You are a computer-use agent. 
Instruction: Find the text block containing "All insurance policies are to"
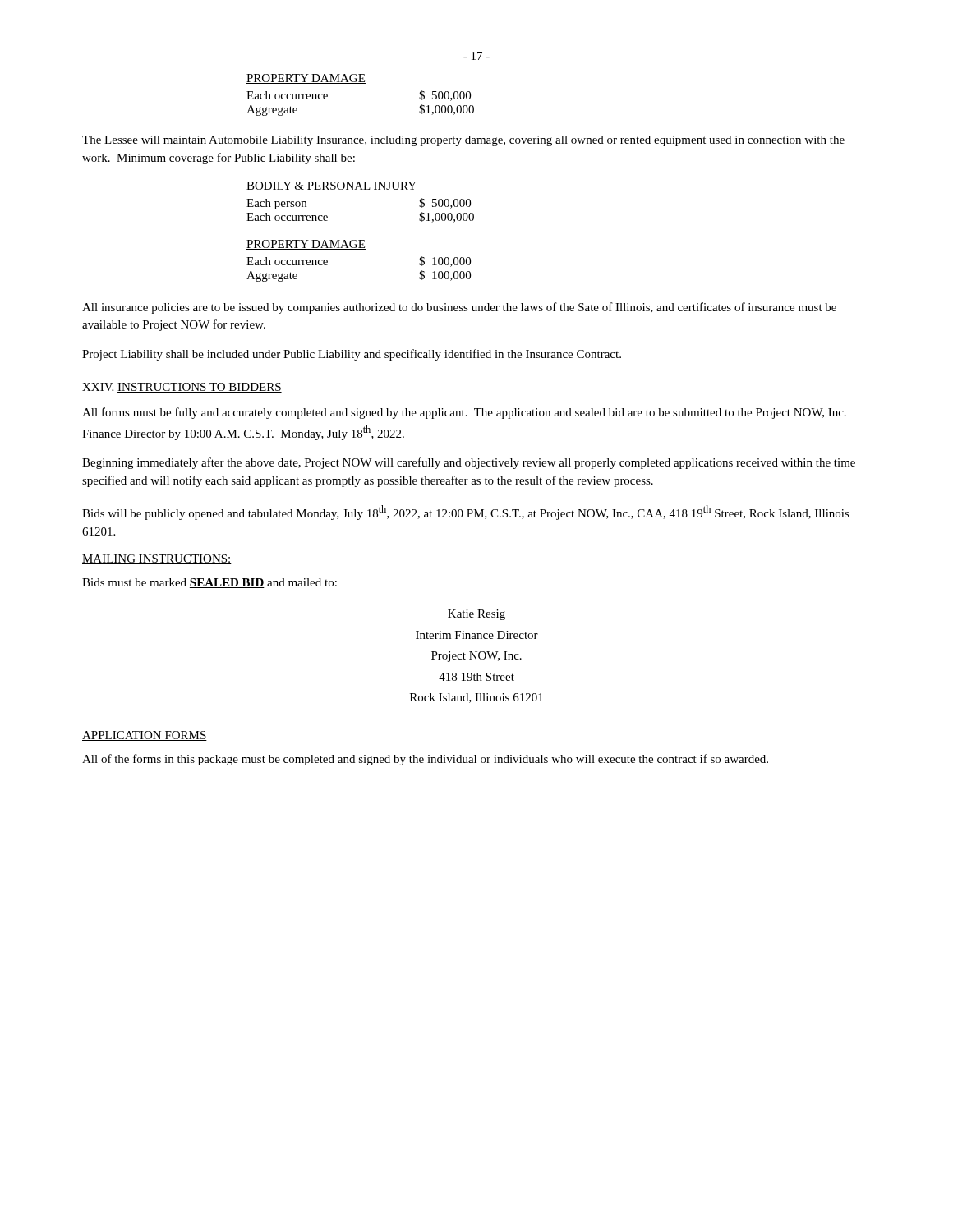[459, 316]
